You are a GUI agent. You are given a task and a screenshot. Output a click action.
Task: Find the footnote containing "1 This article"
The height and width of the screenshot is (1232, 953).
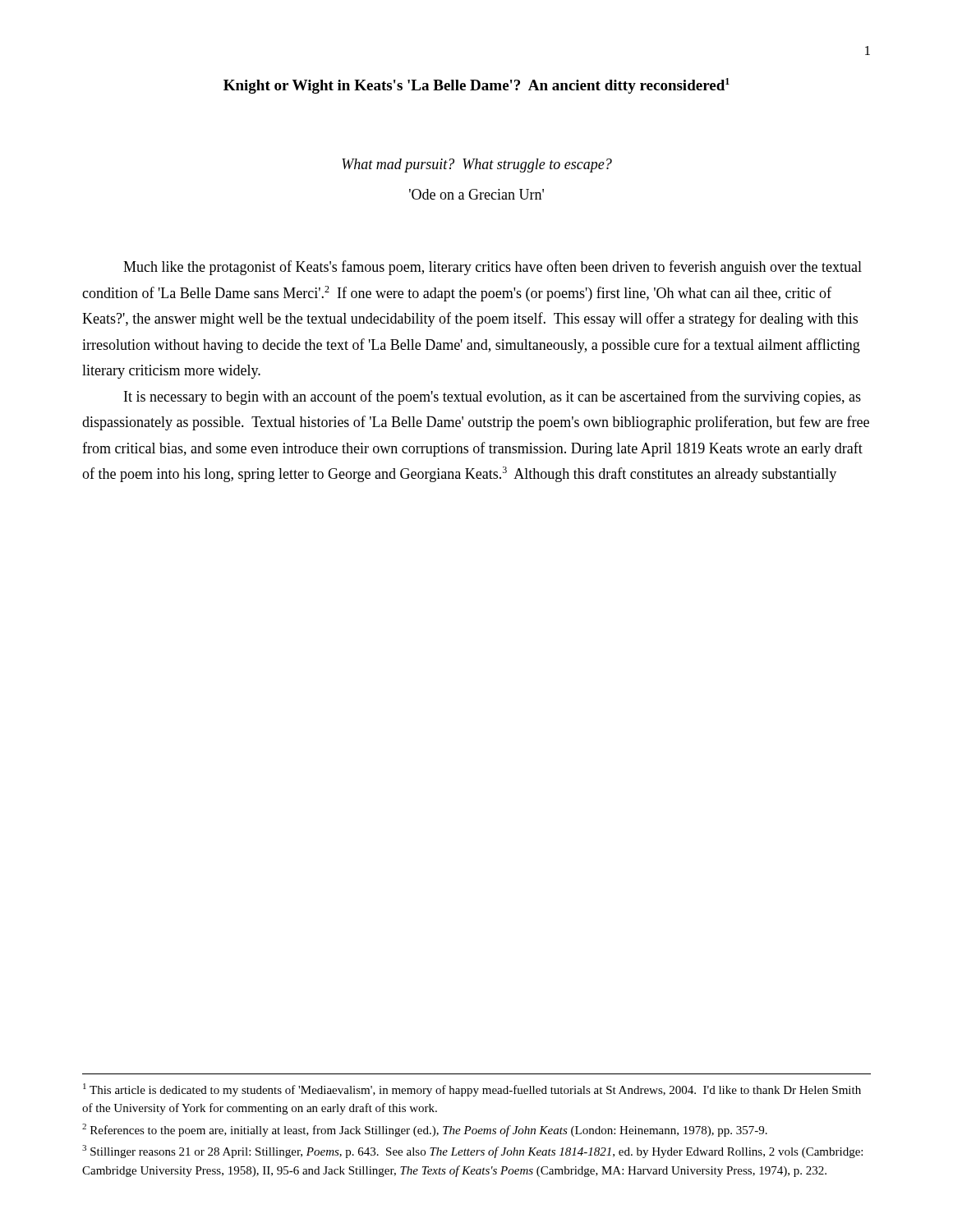[x=472, y=1098]
